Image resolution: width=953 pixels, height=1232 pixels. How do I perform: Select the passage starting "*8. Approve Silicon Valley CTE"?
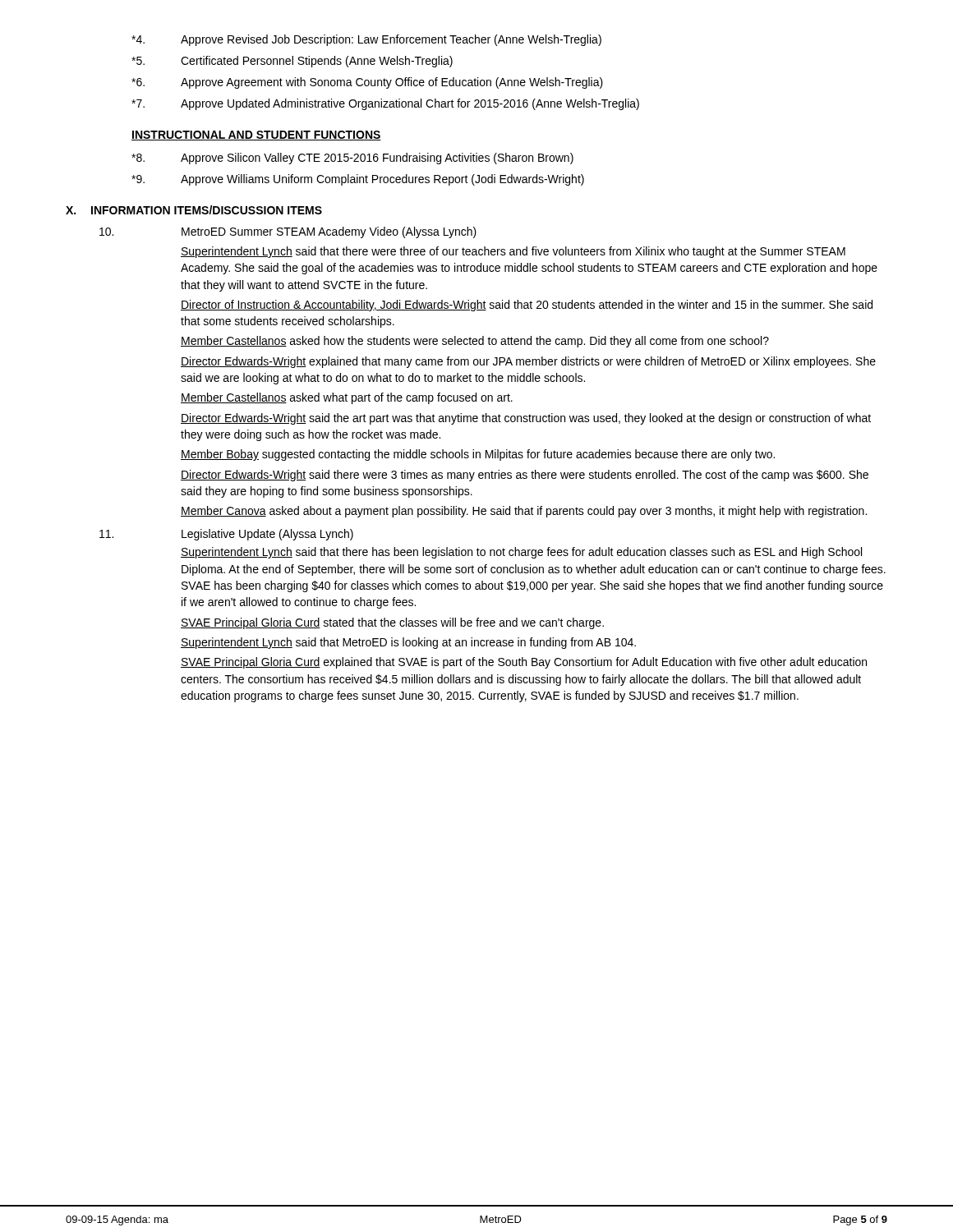[476, 158]
